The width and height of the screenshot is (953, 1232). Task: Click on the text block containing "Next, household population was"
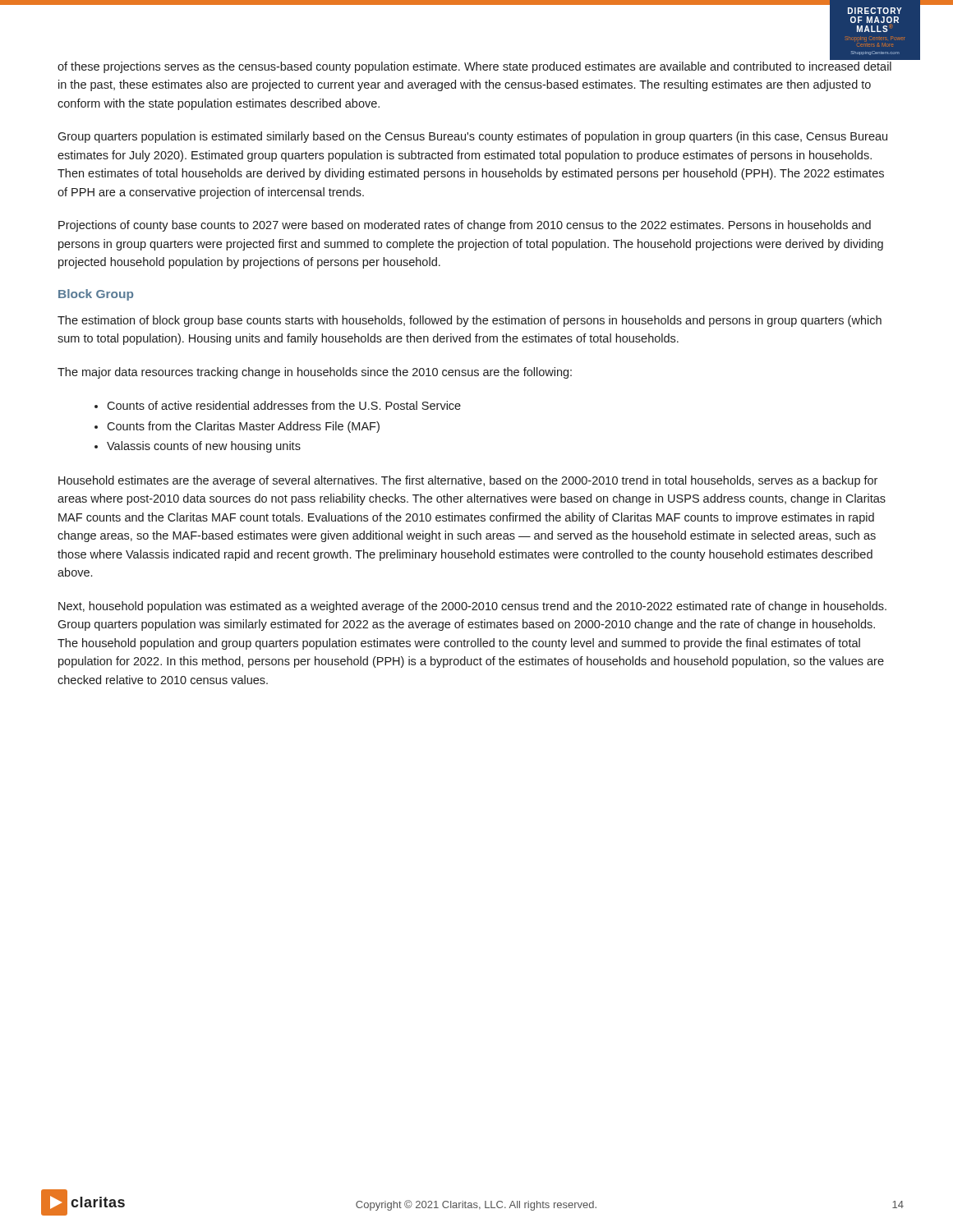point(472,643)
